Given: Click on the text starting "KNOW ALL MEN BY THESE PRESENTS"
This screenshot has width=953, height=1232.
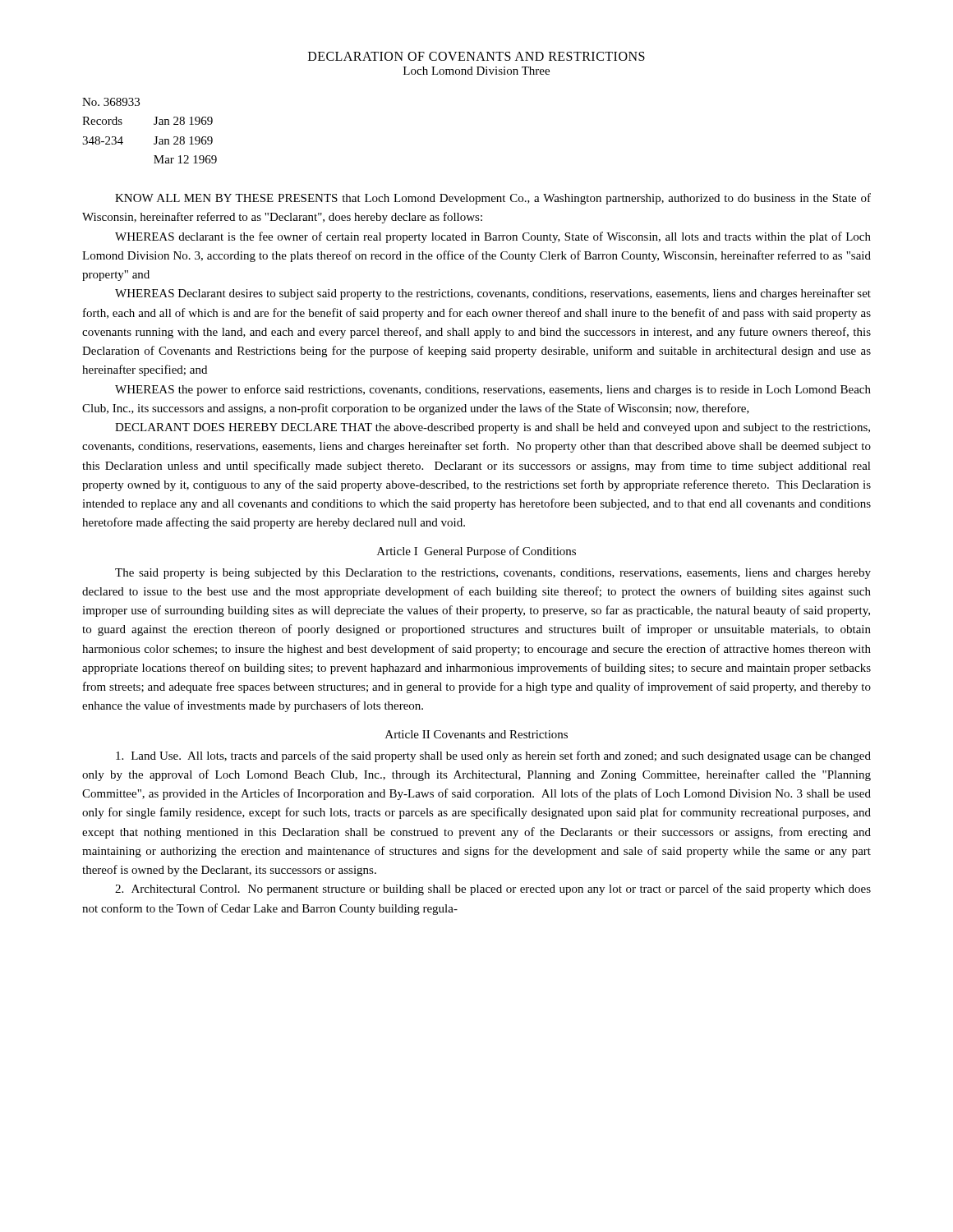Looking at the screenshot, I should tap(476, 208).
